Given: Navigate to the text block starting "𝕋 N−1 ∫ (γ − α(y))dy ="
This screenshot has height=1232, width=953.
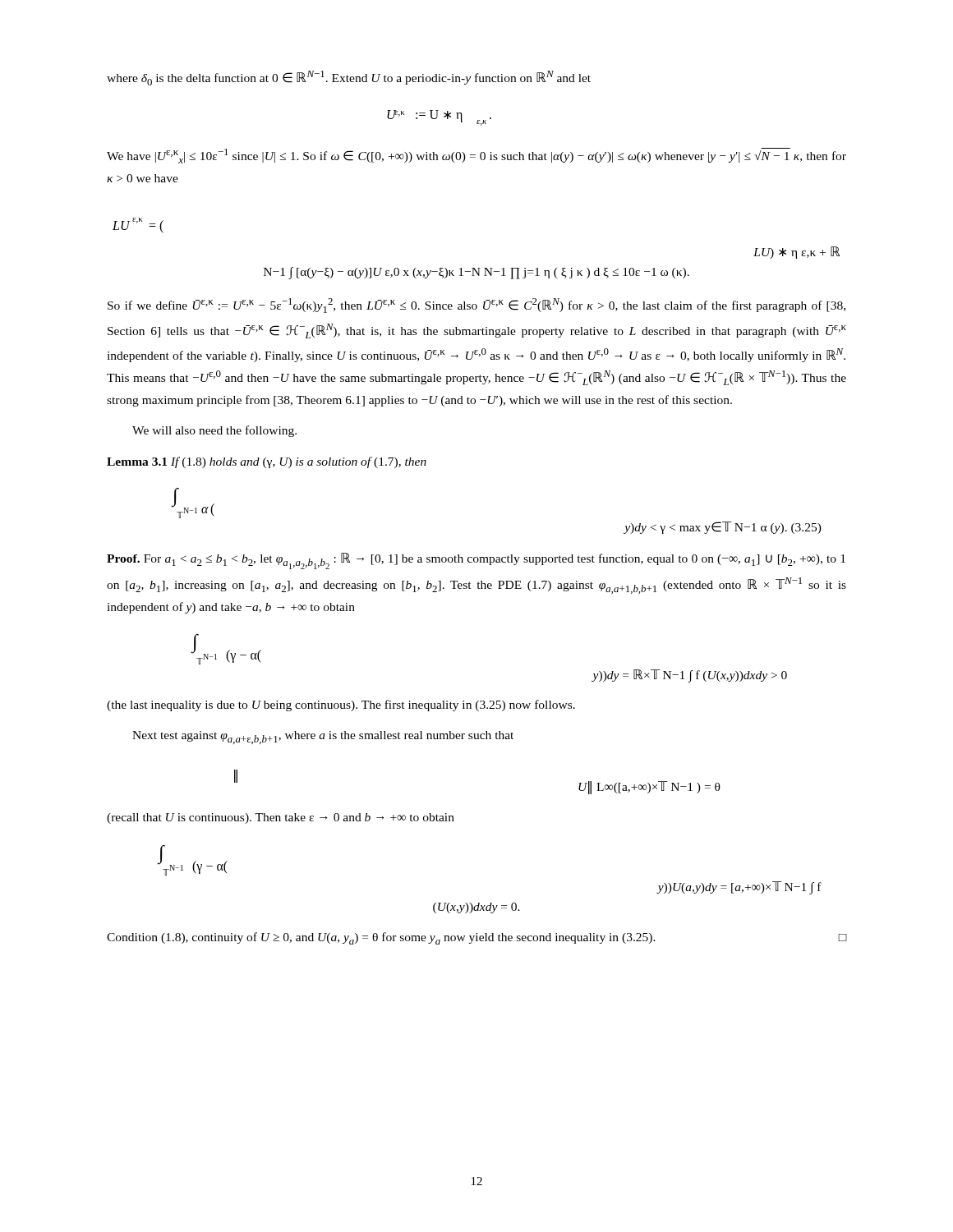Looking at the screenshot, I should [x=226, y=649].
